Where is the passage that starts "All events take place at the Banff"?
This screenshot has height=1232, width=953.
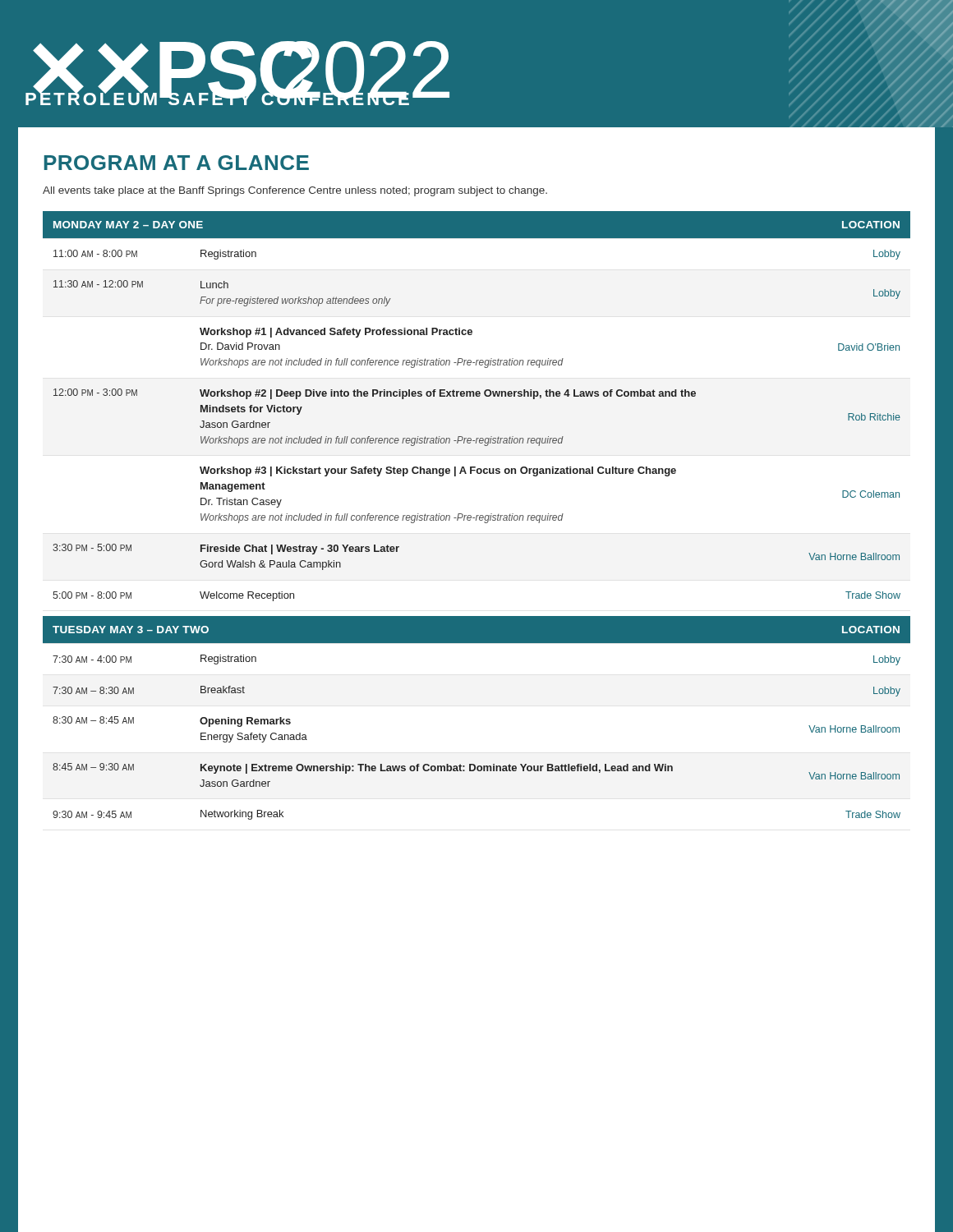pos(295,190)
